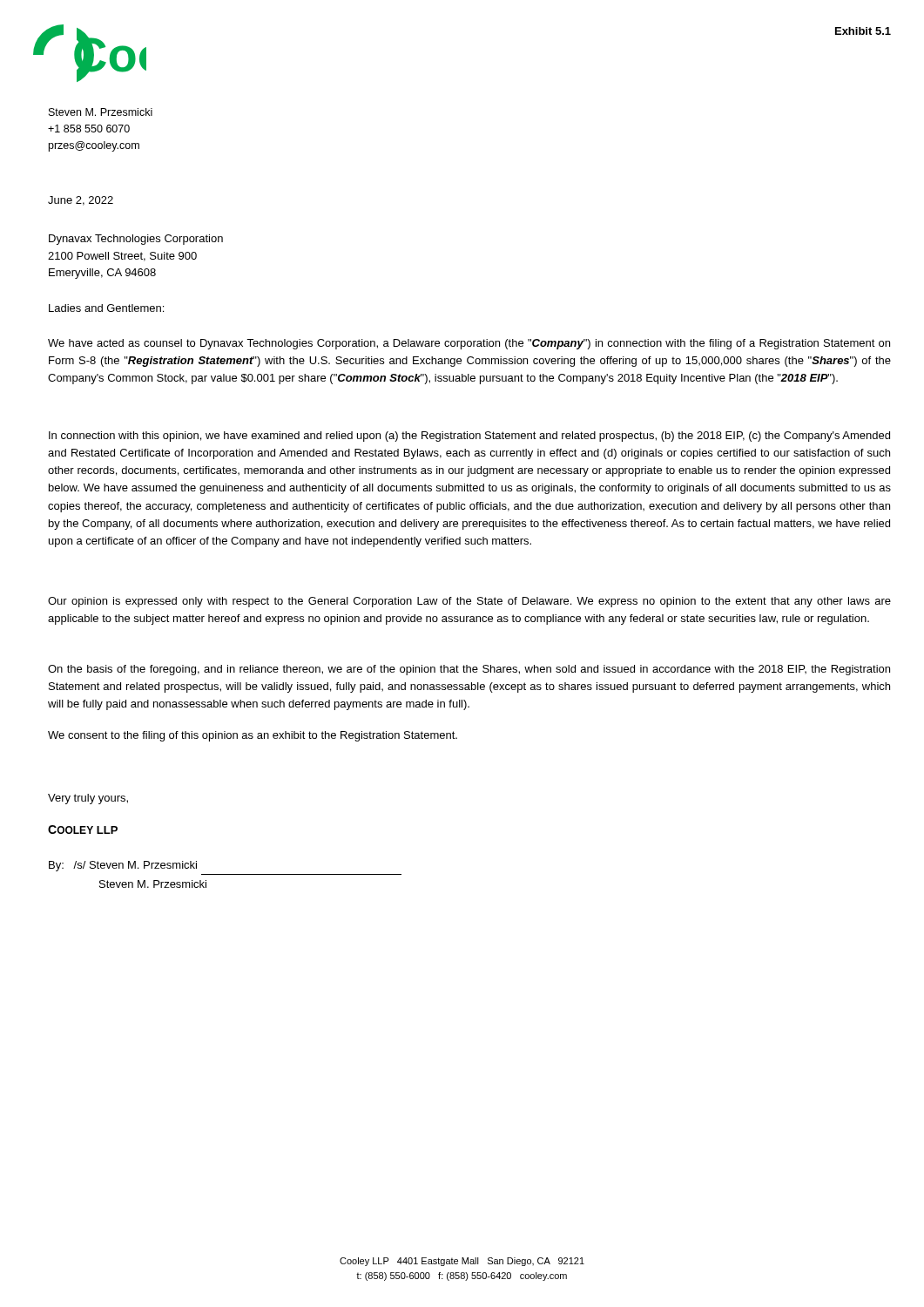The height and width of the screenshot is (1307, 924).
Task: Find the text block that says "By: /s/ Steven M. Przesmicki Steven"
Action: (225, 874)
